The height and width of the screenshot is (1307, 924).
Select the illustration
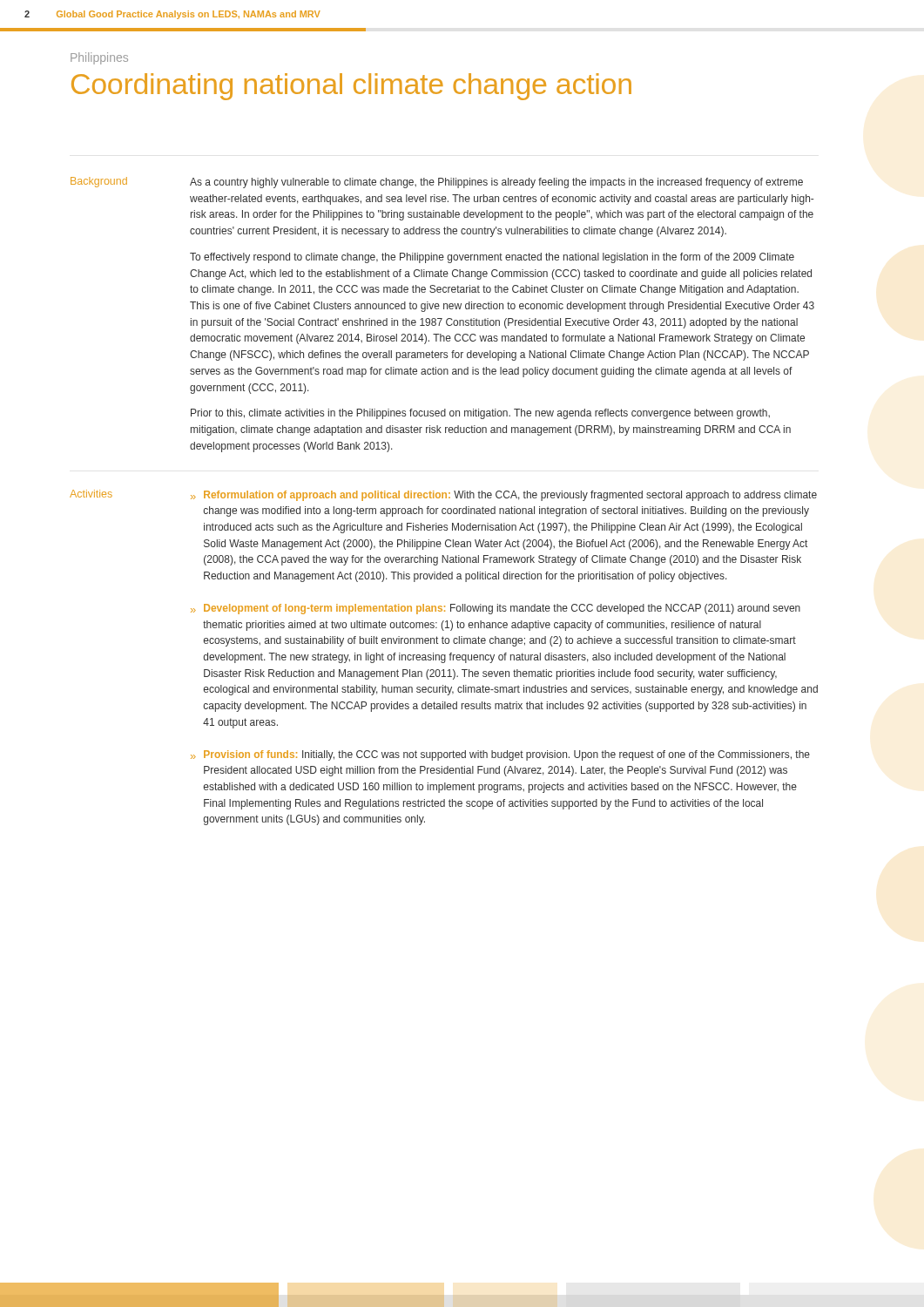click(x=887, y=654)
